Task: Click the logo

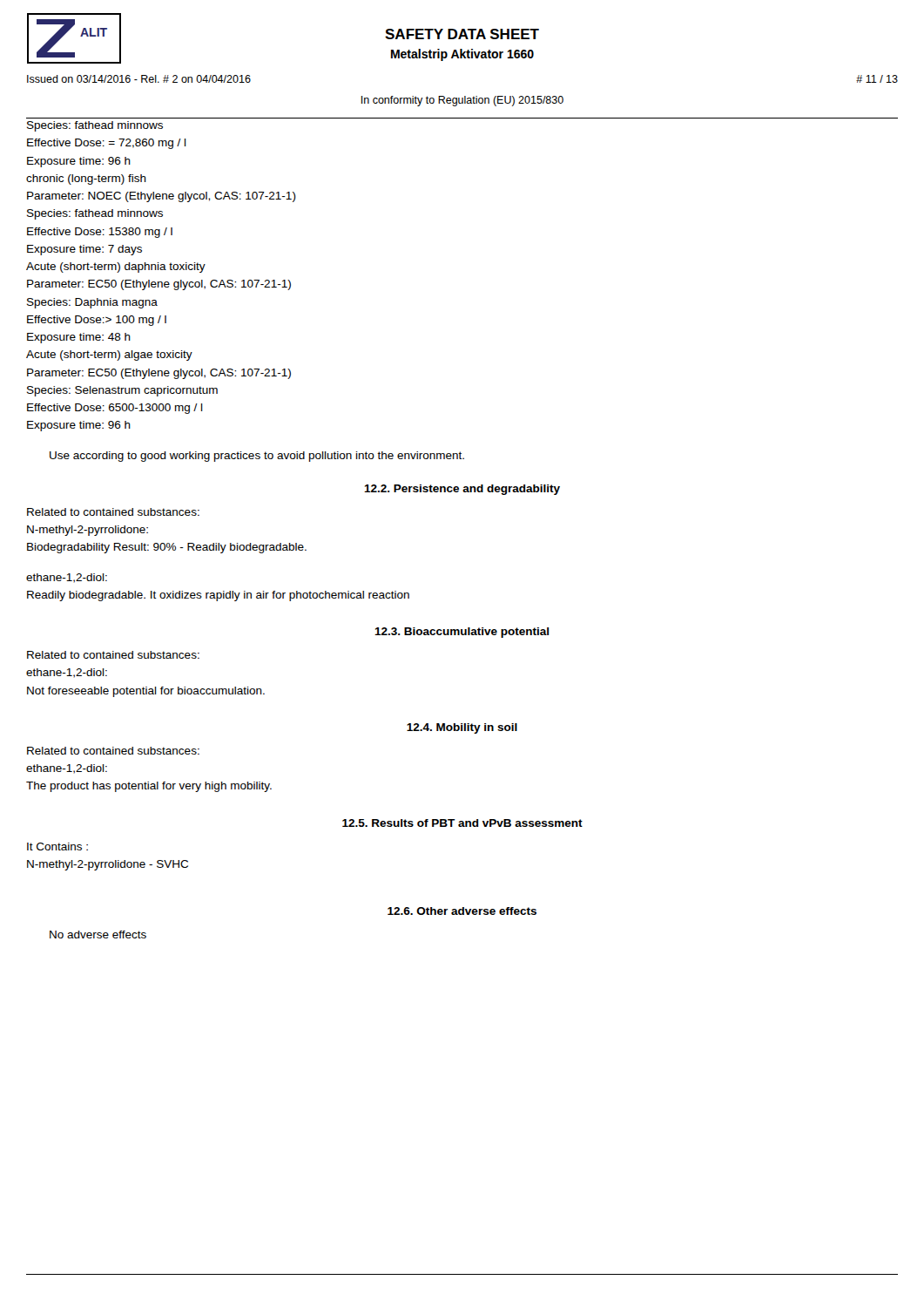Action: (74, 40)
